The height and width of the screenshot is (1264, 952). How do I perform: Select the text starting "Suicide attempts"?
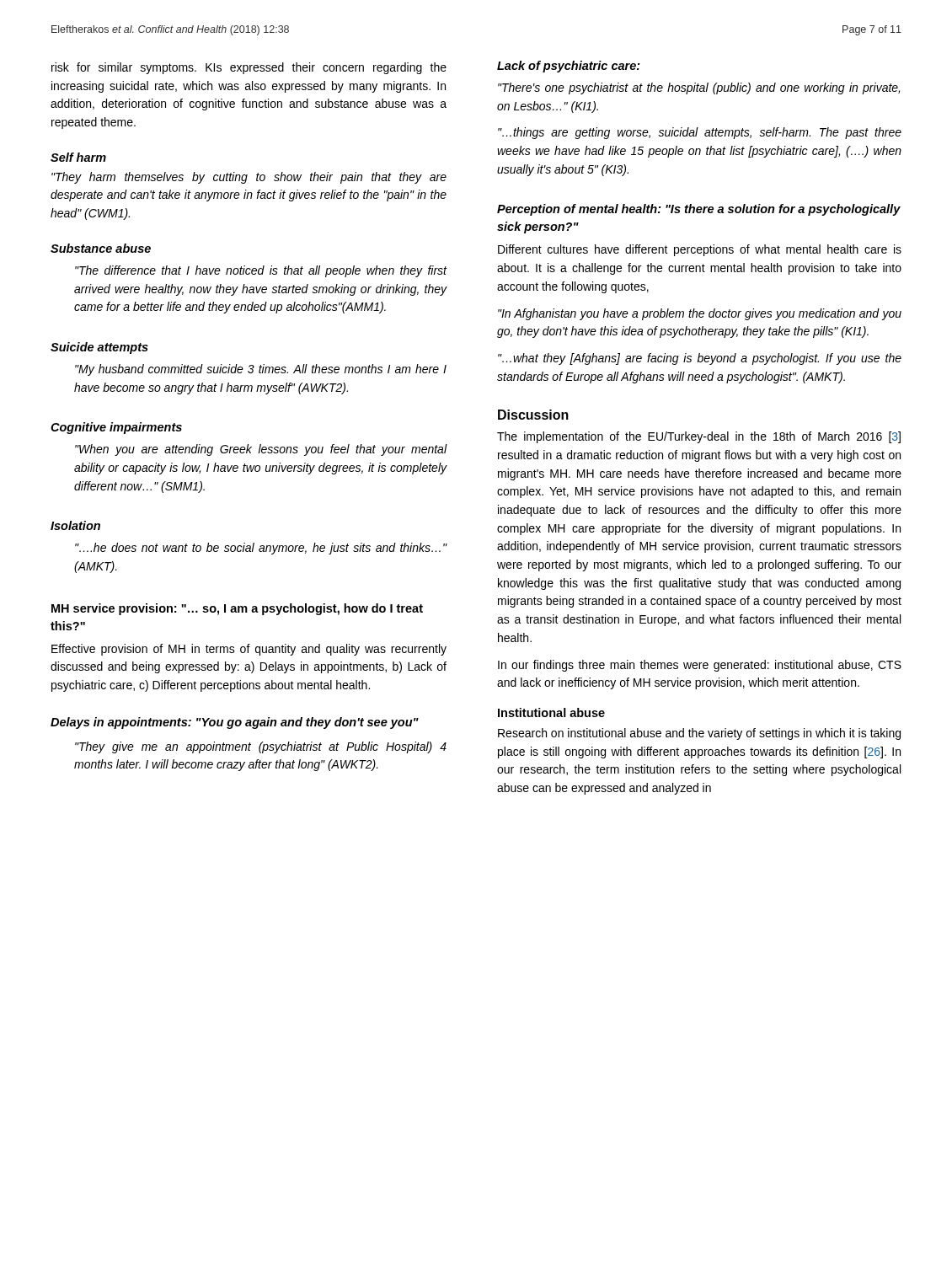pos(99,347)
